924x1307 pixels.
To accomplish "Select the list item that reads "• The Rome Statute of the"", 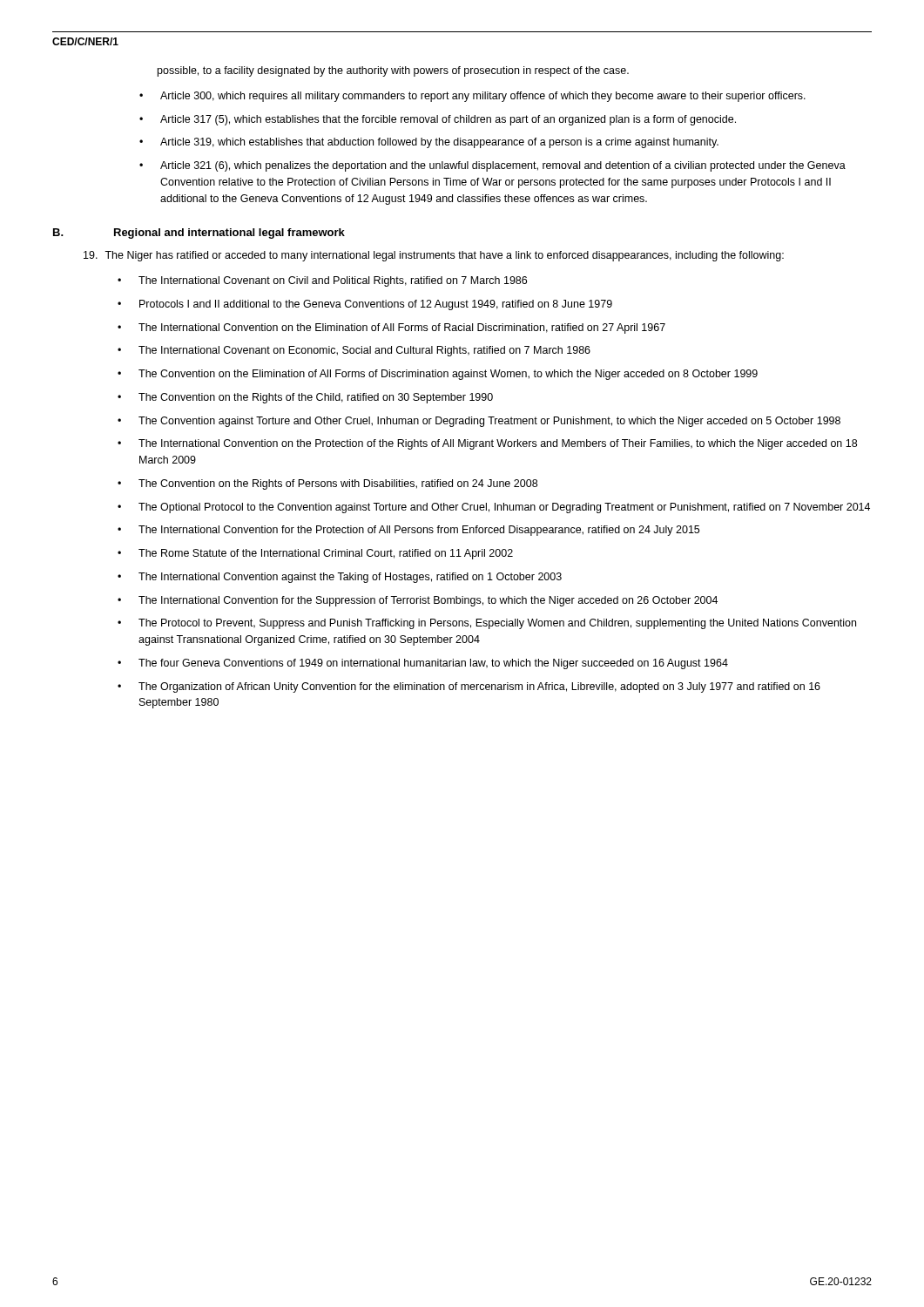I will click(495, 554).
